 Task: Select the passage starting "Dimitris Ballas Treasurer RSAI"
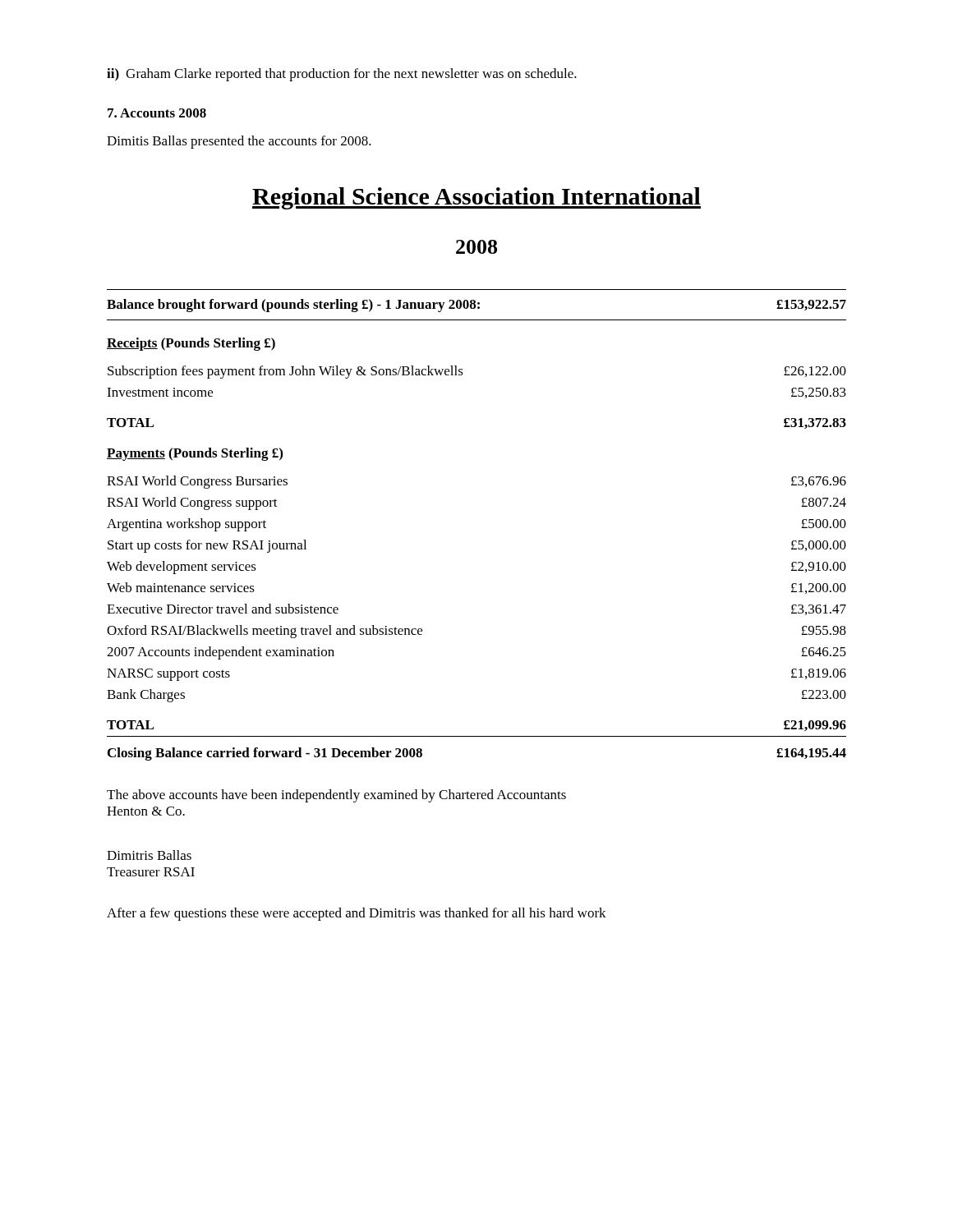pos(151,864)
